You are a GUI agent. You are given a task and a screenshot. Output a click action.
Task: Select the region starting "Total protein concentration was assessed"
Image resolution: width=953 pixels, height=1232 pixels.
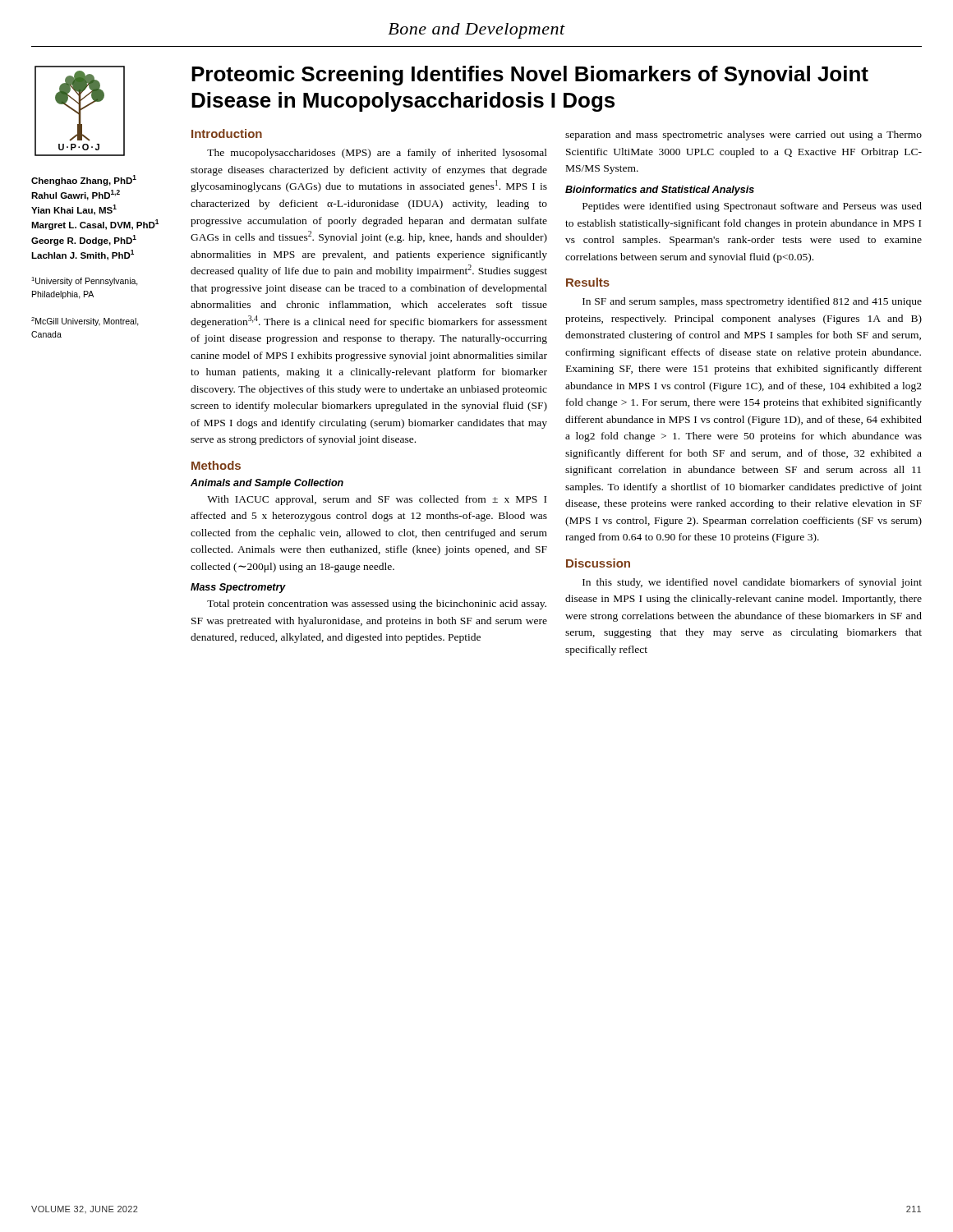pos(369,621)
